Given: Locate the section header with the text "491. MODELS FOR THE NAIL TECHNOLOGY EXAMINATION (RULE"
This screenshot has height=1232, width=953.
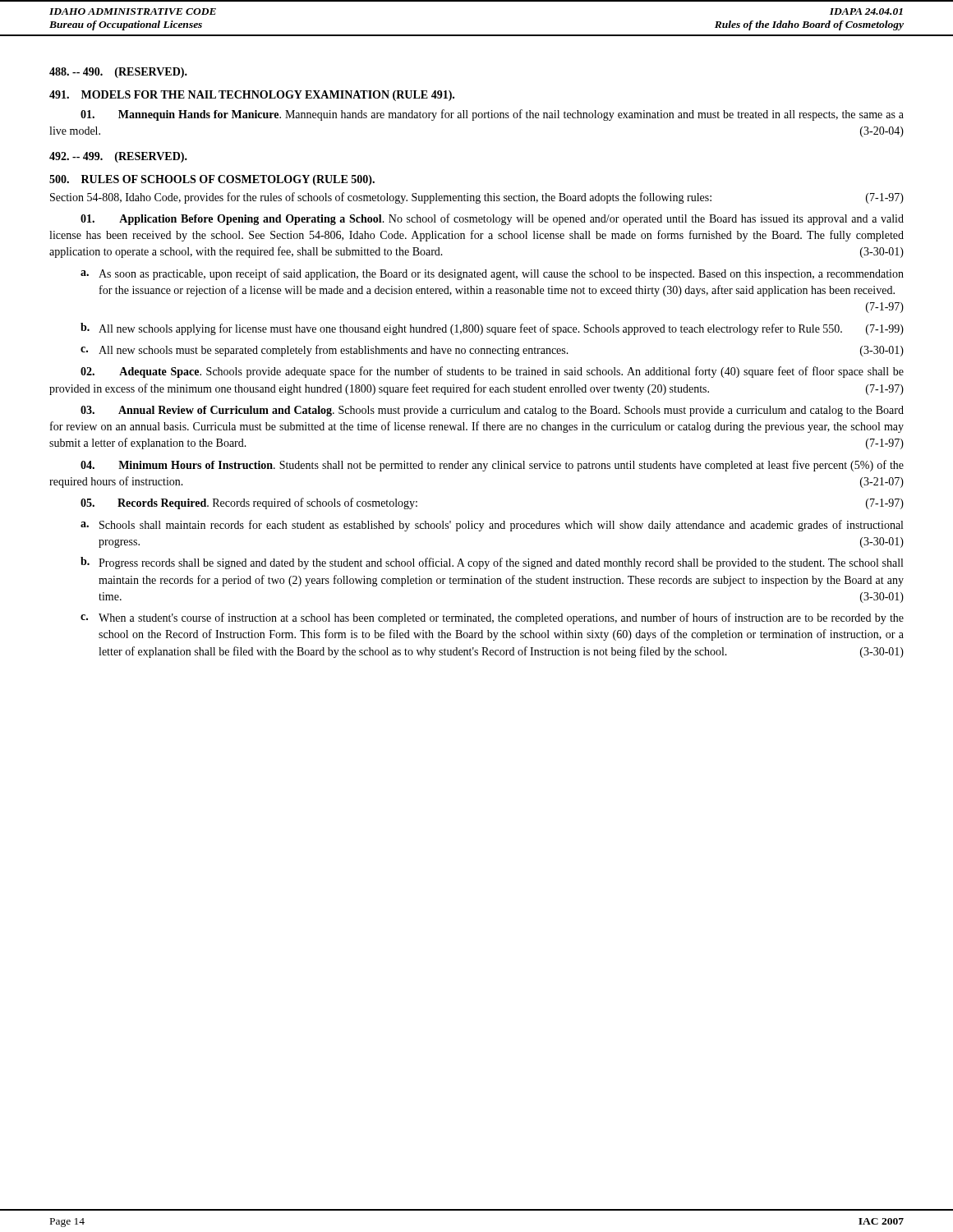Looking at the screenshot, I should [x=252, y=95].
